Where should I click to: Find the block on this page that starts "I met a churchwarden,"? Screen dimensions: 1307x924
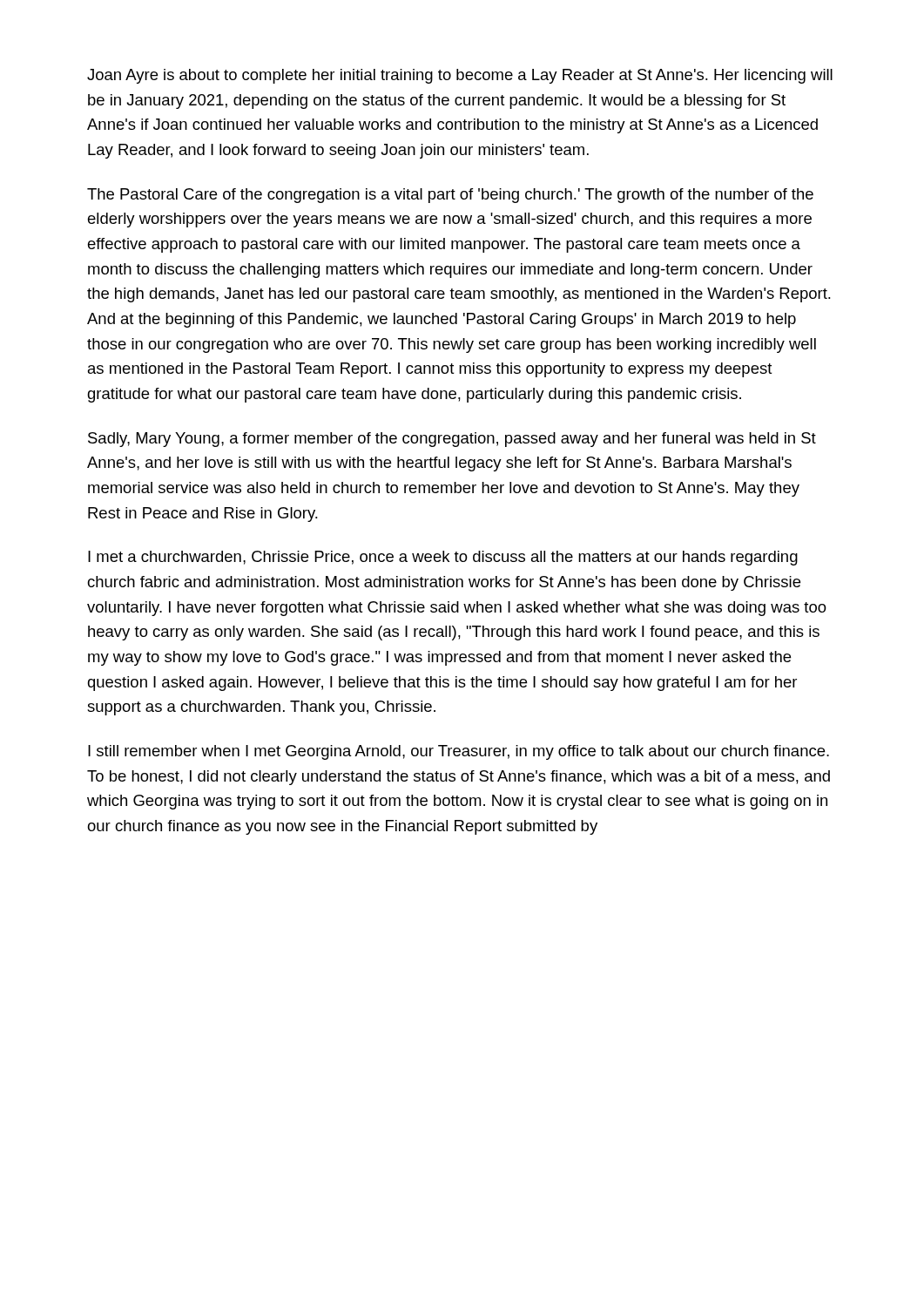pos(457,632)
